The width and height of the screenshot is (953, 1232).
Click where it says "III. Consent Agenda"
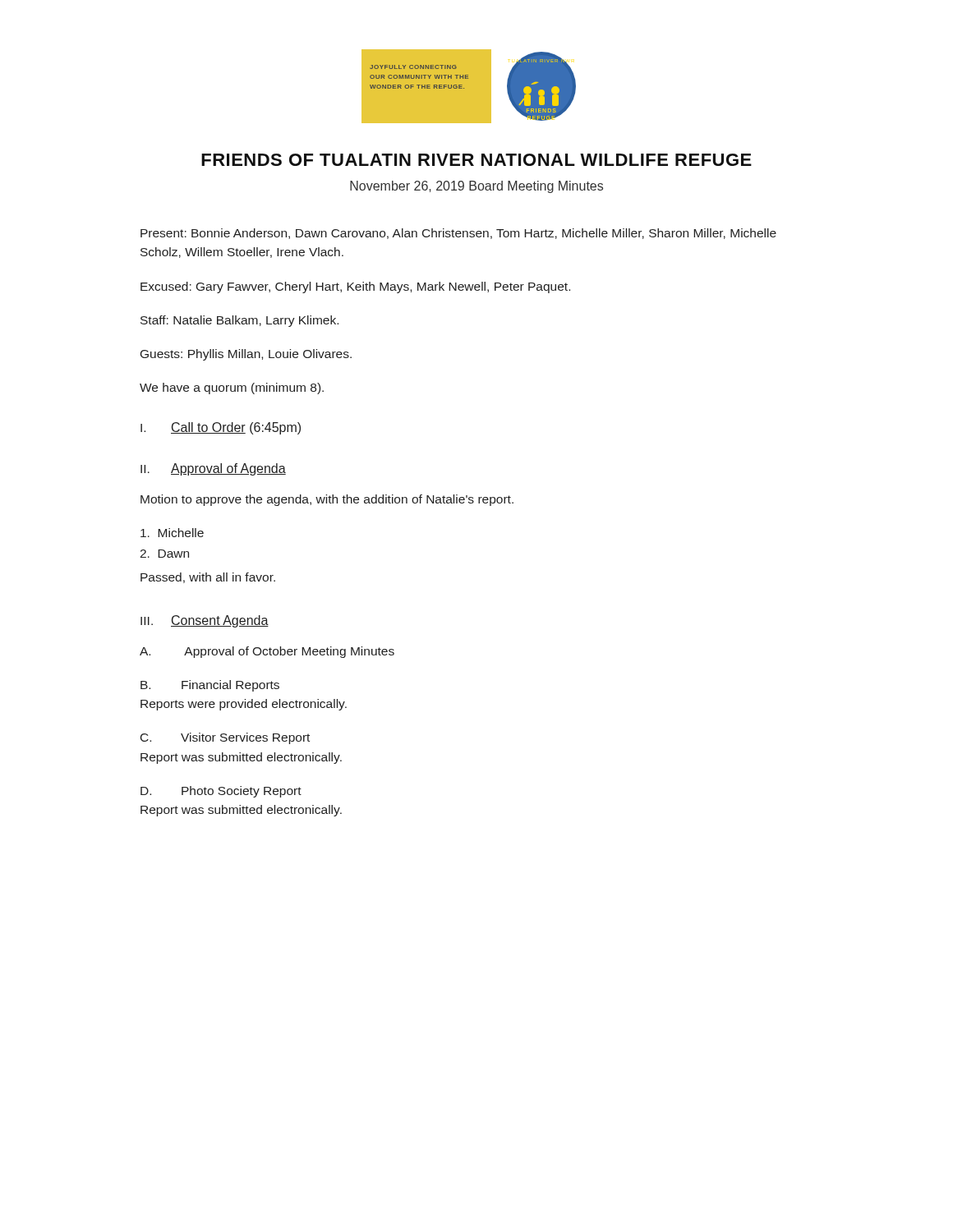(204, 621)
